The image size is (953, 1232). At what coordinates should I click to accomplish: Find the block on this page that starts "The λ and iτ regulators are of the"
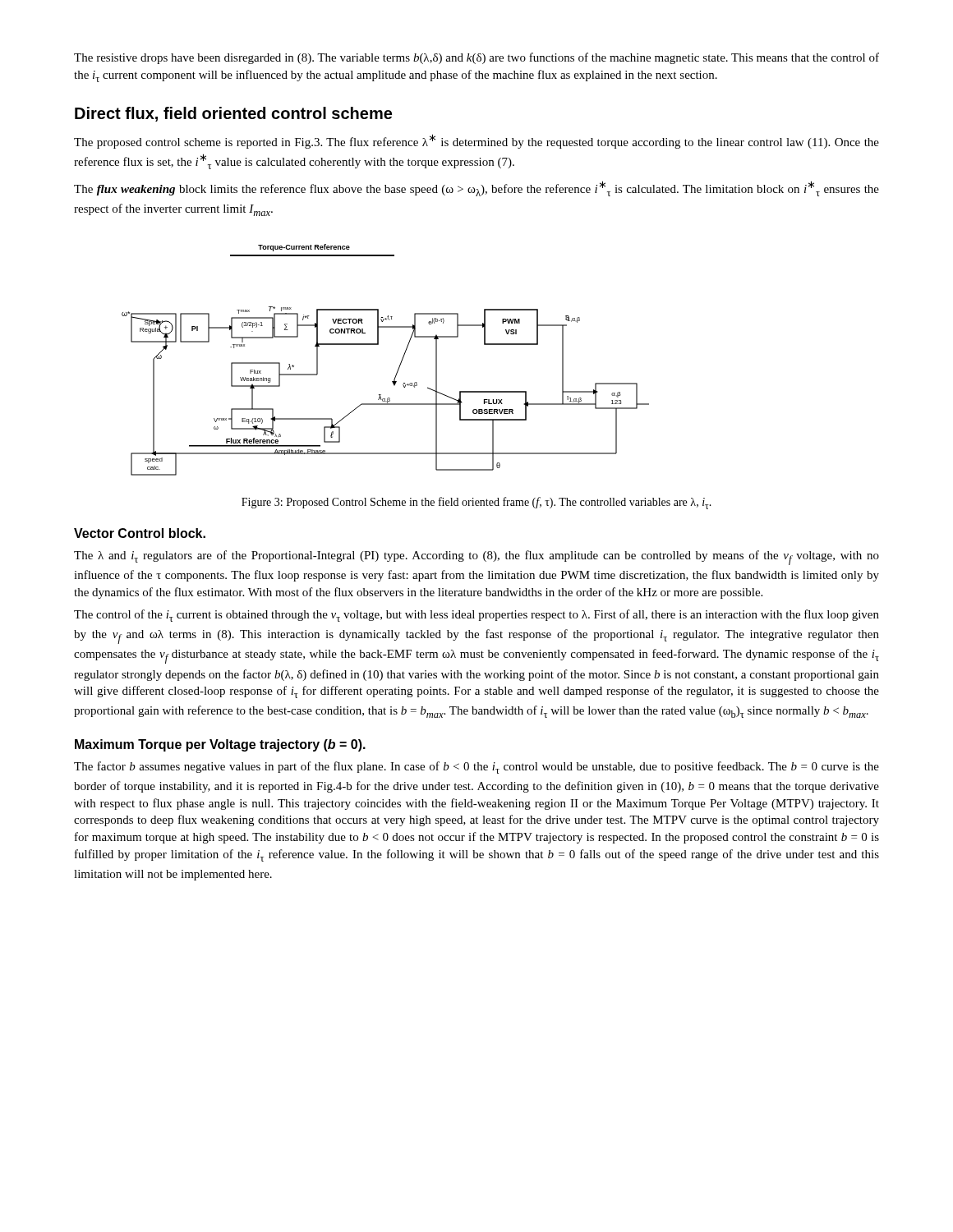[476, 635]
